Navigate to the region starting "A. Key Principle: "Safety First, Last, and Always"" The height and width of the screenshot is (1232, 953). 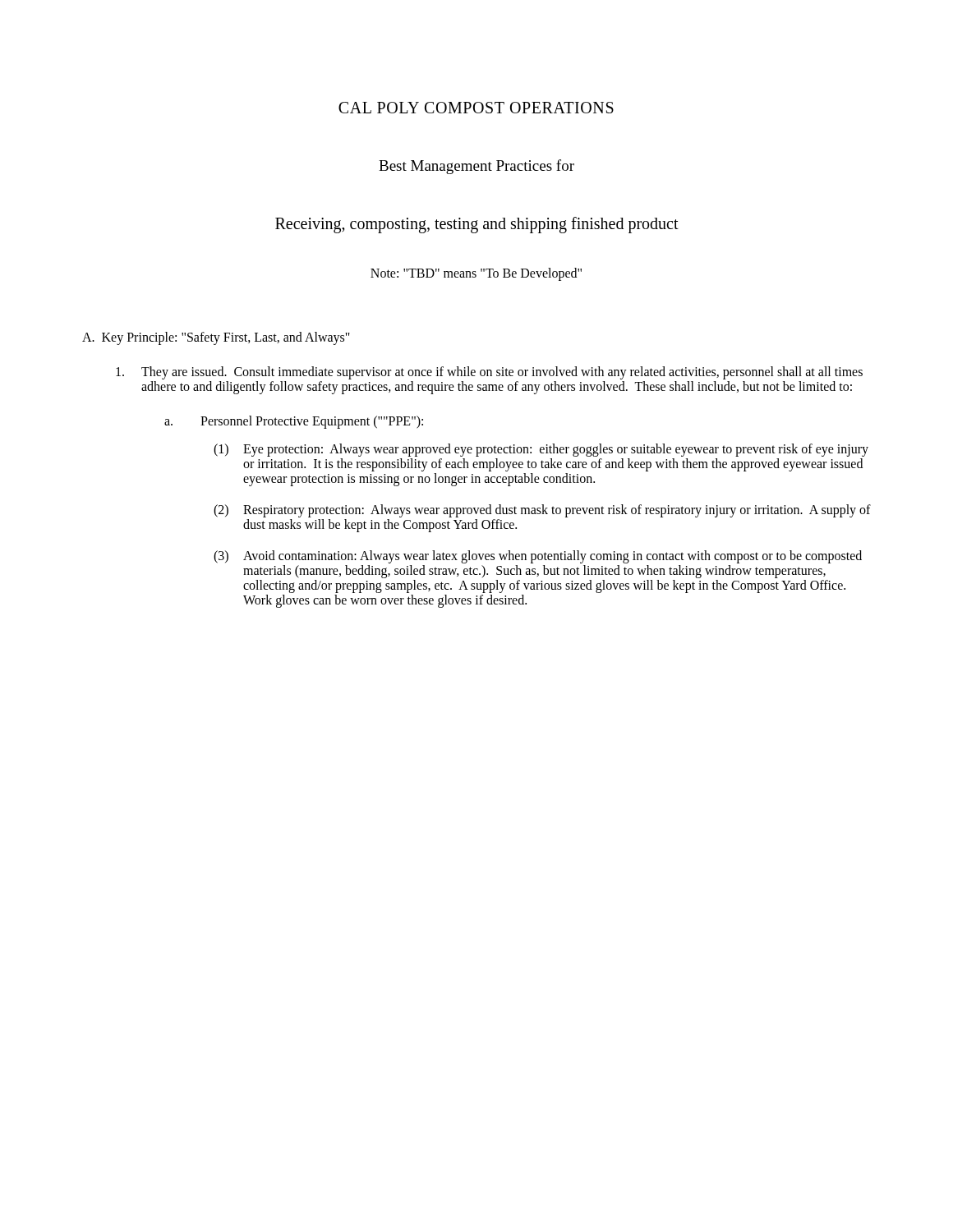tap(216, 337)
